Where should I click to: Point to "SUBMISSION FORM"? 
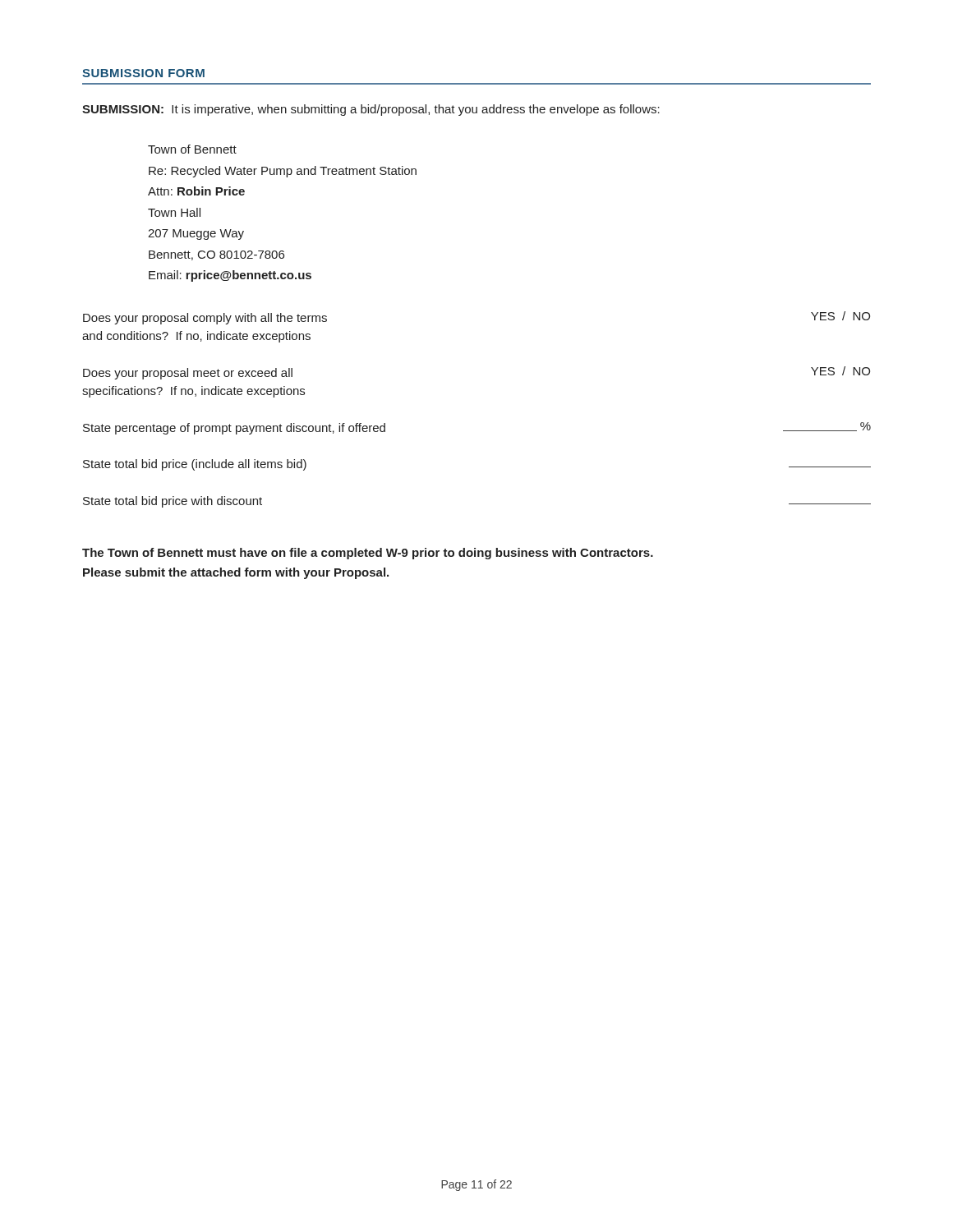coord(144,73)
